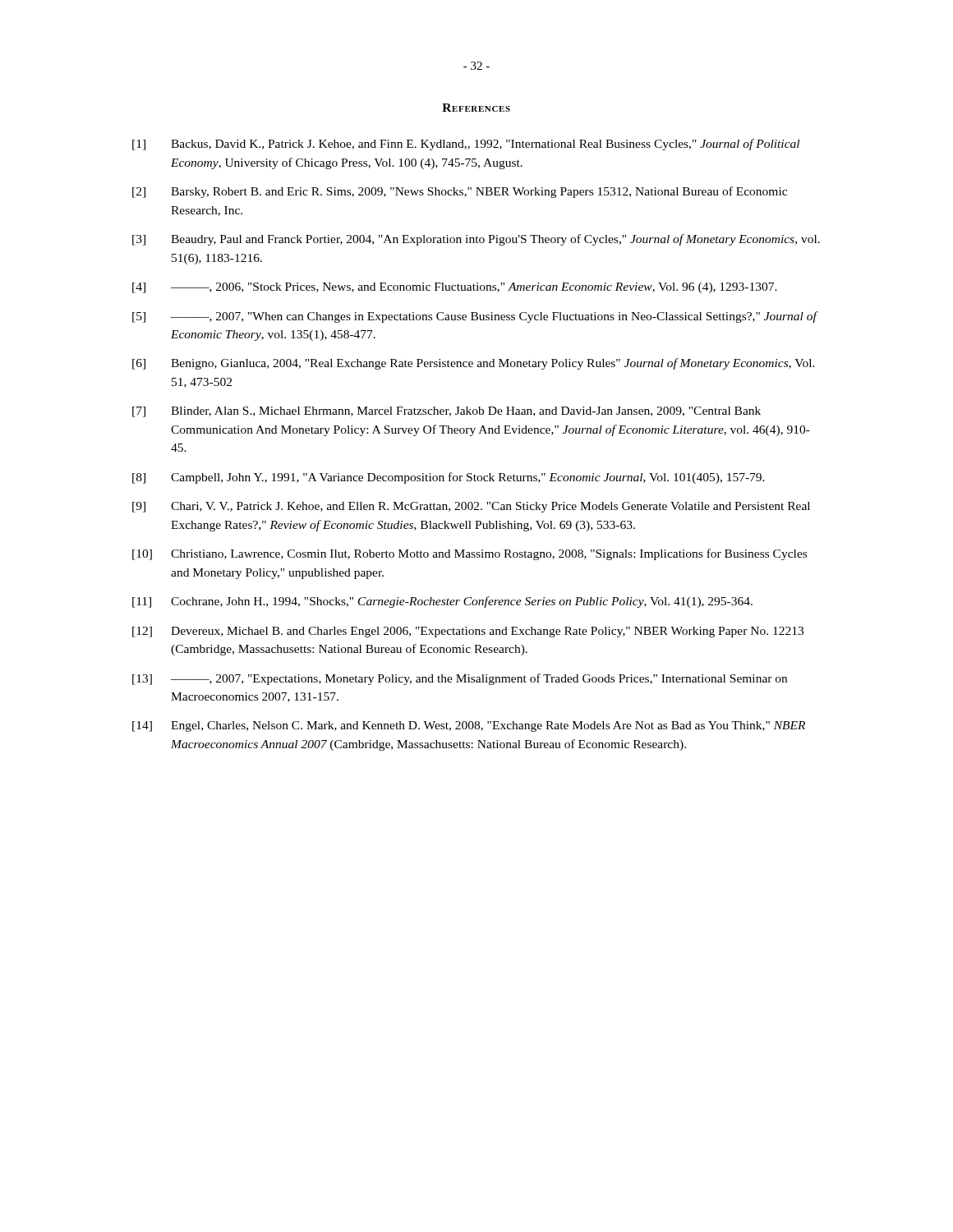The height and width of the screenshot is (1232, 953).
Task: Locate the list item containing "[3] Beaudry, Paul and"
Action: [x=476, y=248]
